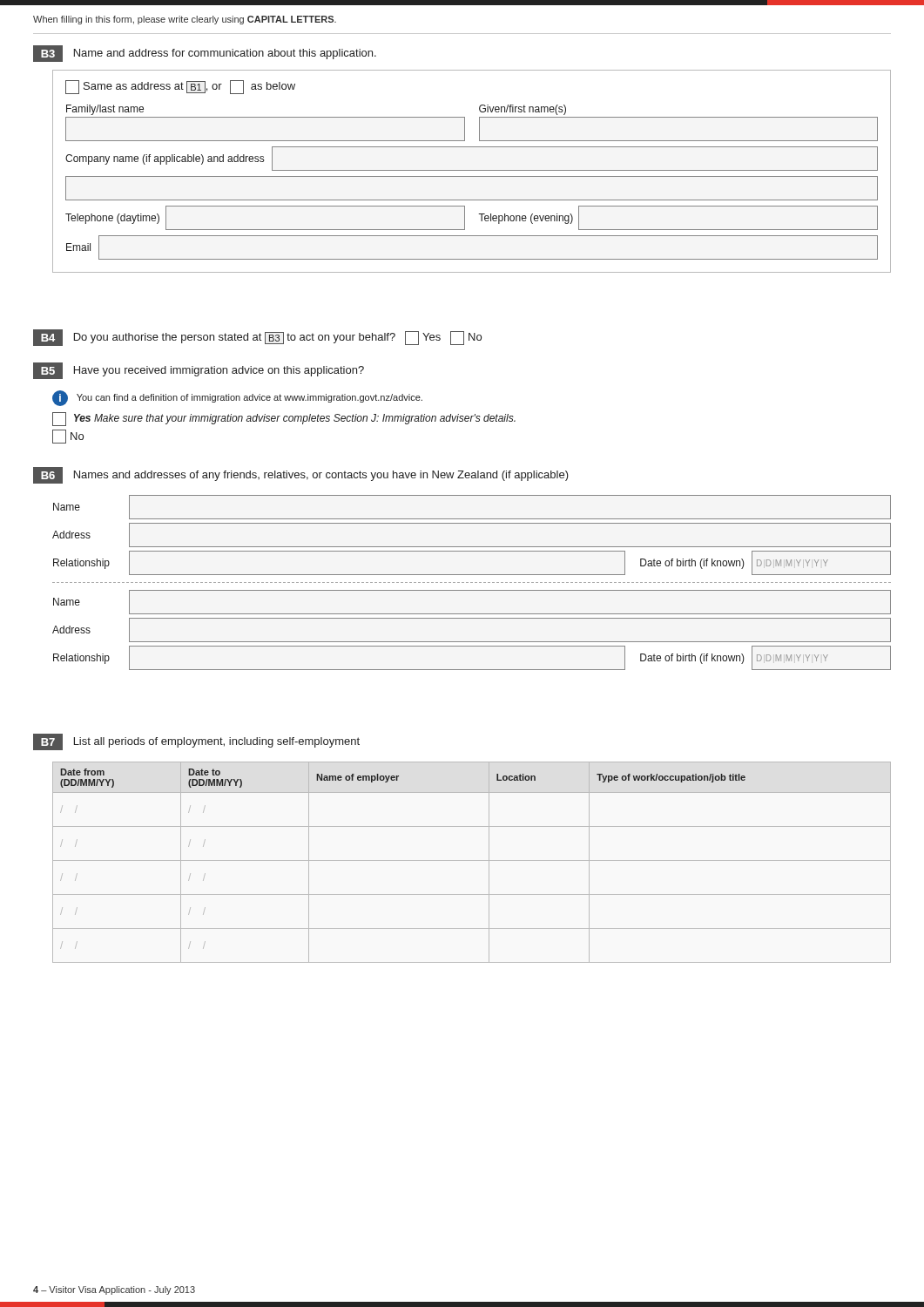Navigate to the region starting "Company name (if"

point(472,158)
